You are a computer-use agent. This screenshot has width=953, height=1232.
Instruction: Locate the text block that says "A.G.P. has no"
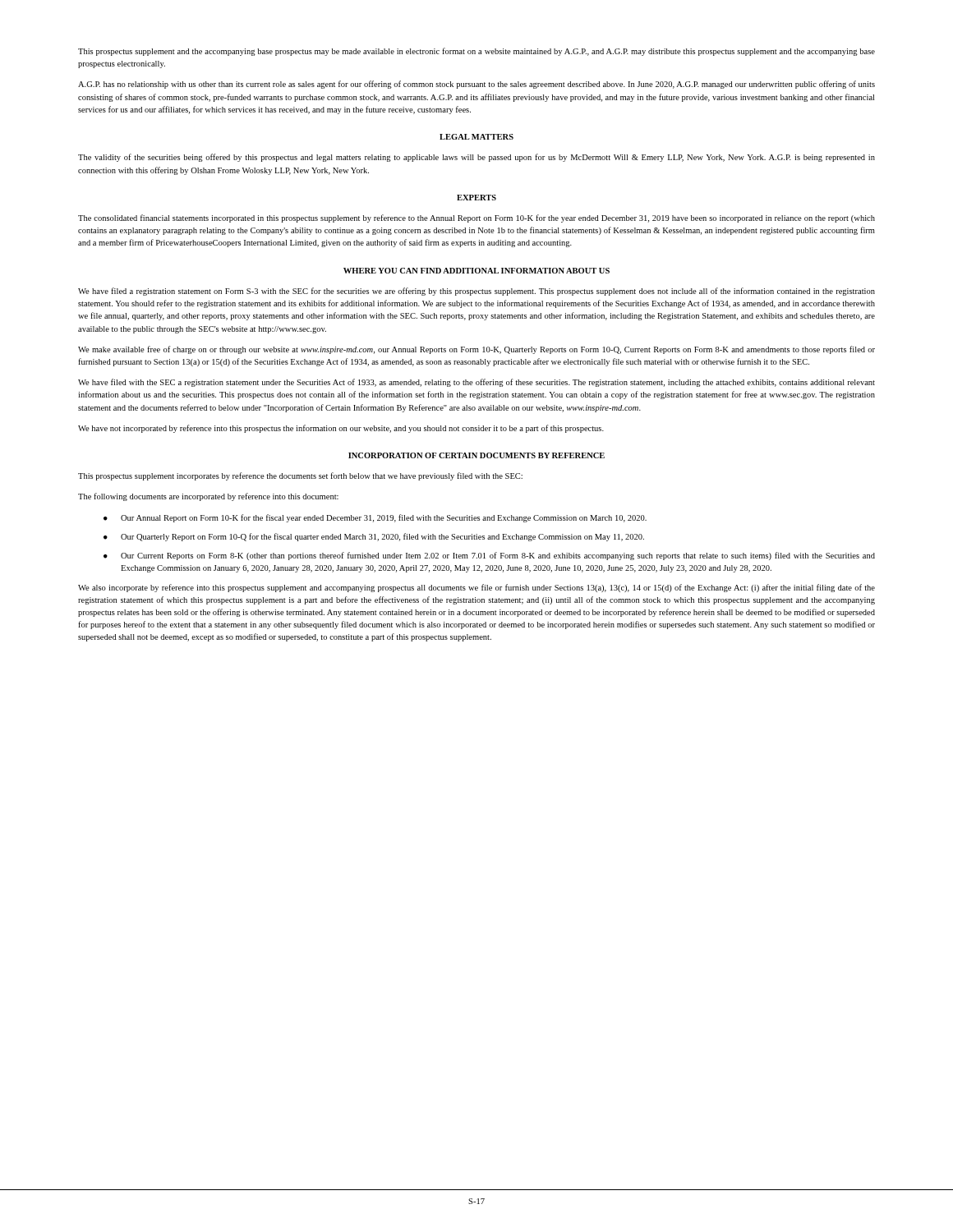(x=476, y=97)
